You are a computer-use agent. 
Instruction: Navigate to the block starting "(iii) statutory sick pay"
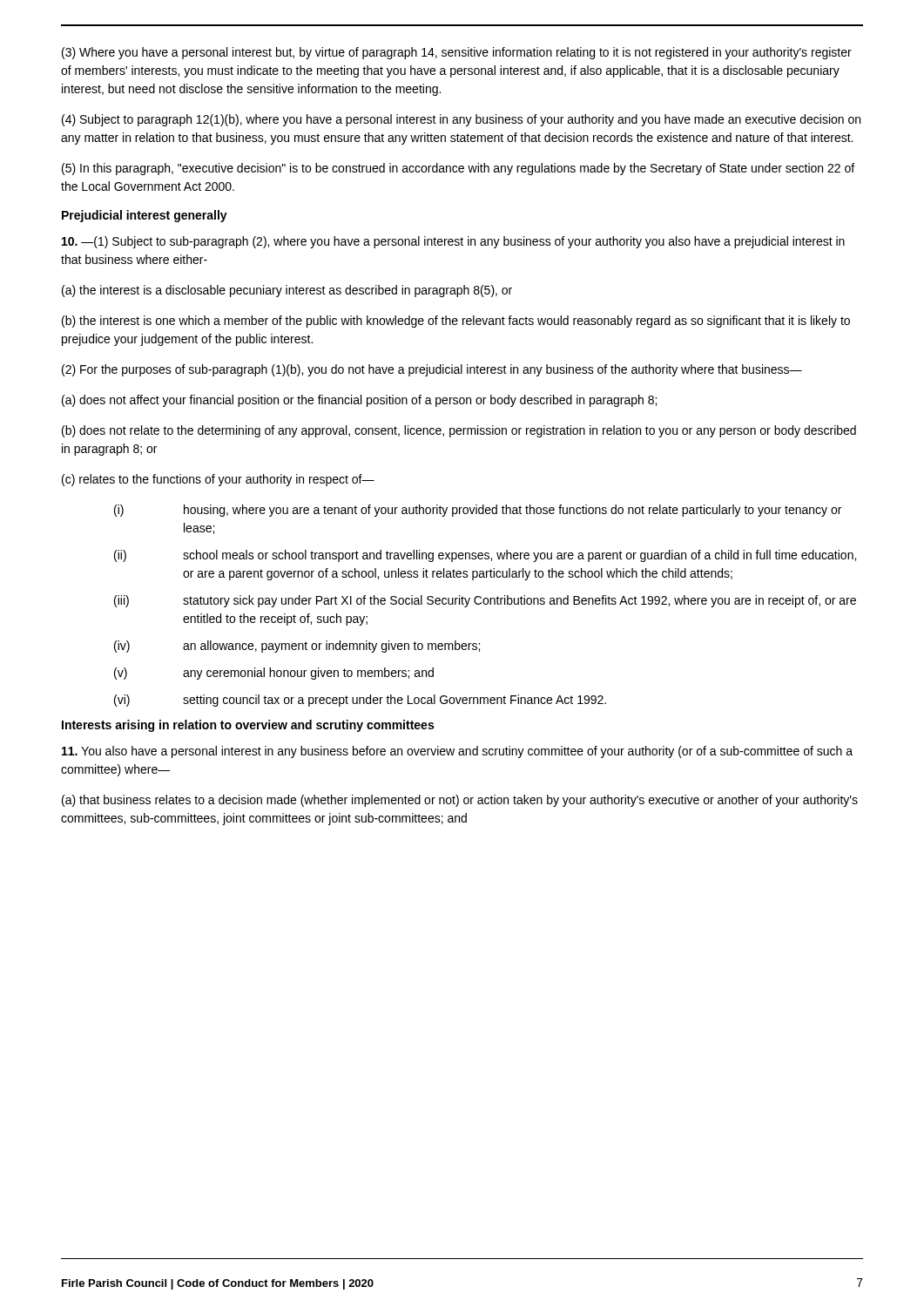tap(462, 610)
